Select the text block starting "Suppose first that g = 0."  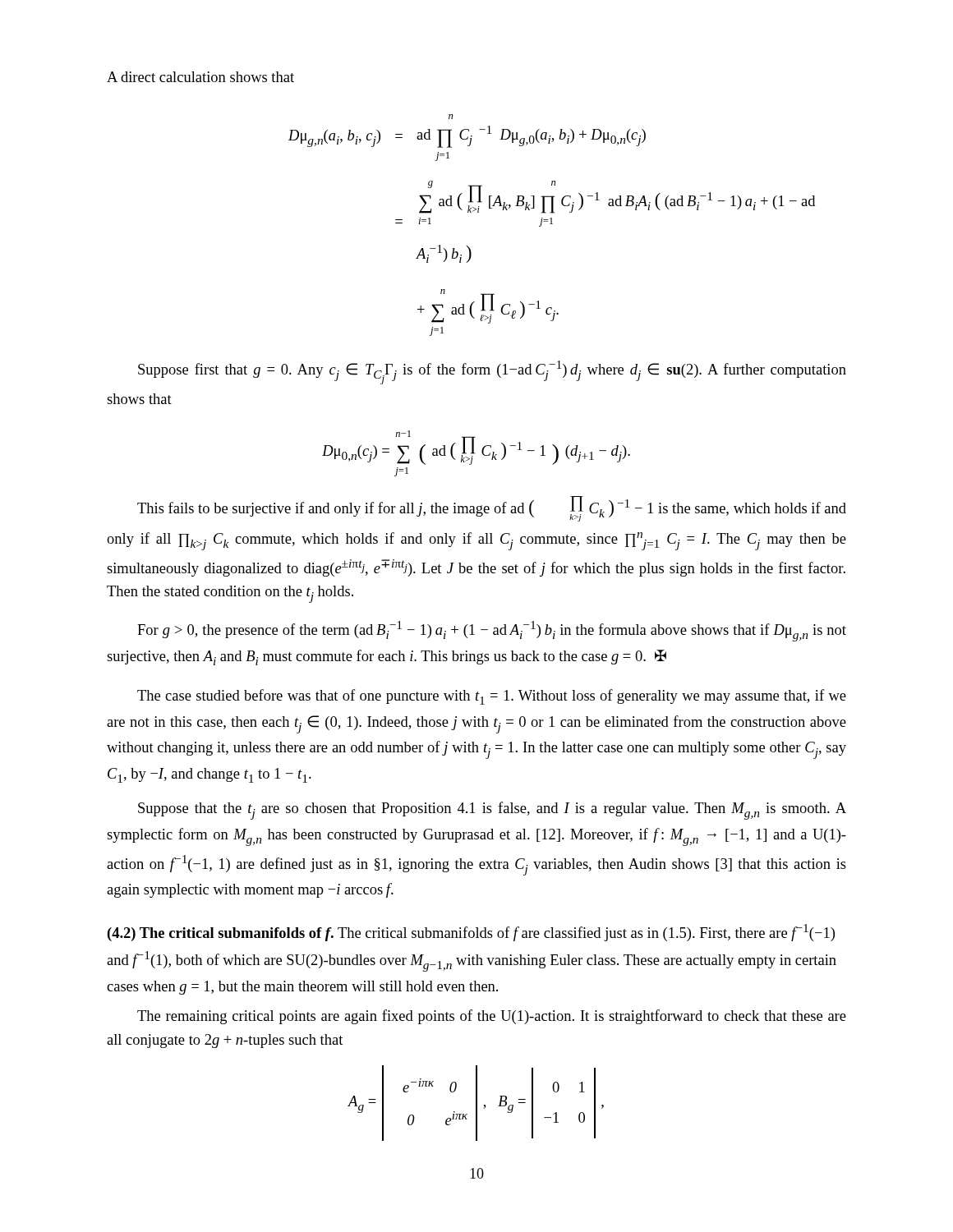(x=476, y=382)
